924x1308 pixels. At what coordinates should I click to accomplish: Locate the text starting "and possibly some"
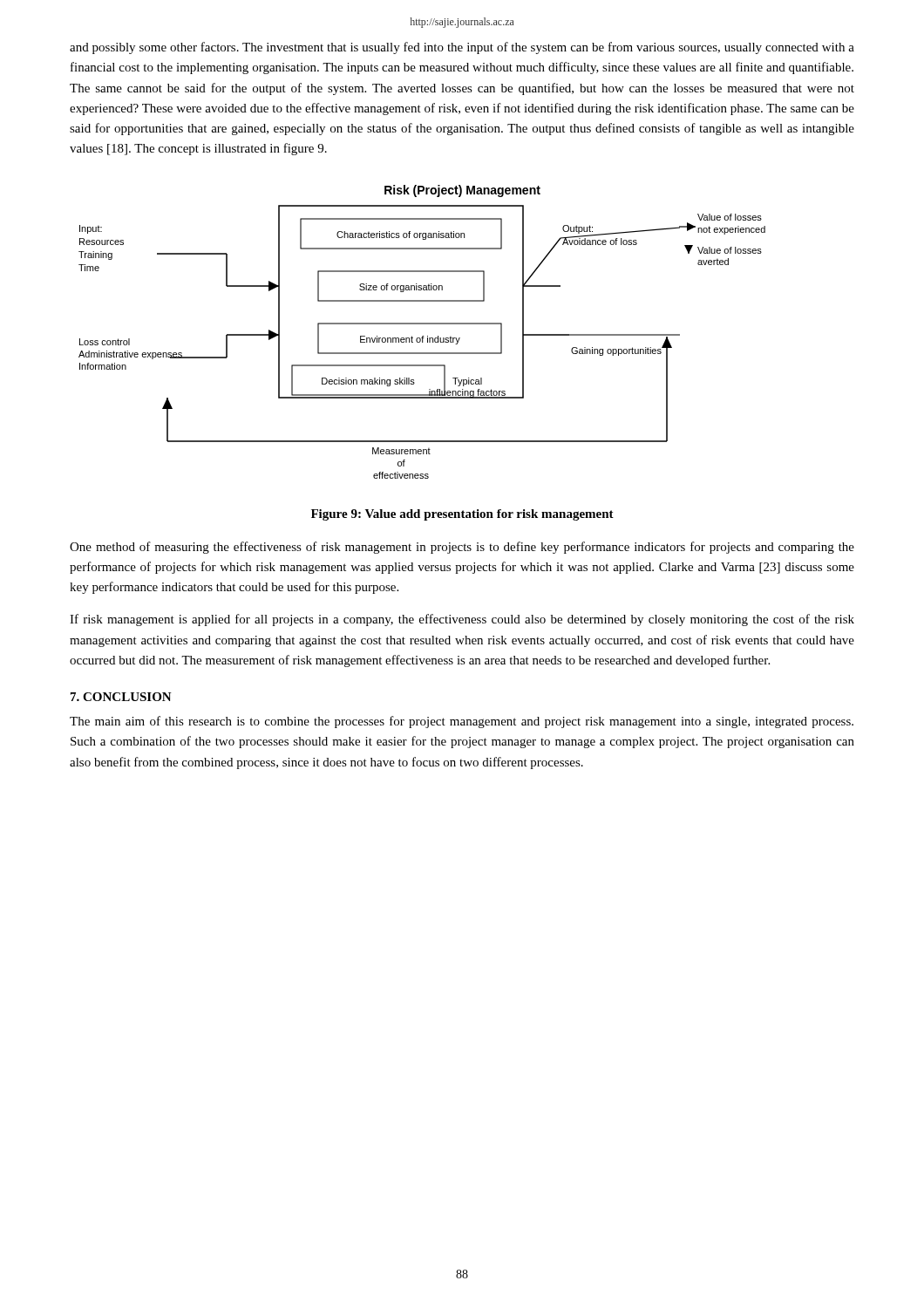click(x=462, y=98)
